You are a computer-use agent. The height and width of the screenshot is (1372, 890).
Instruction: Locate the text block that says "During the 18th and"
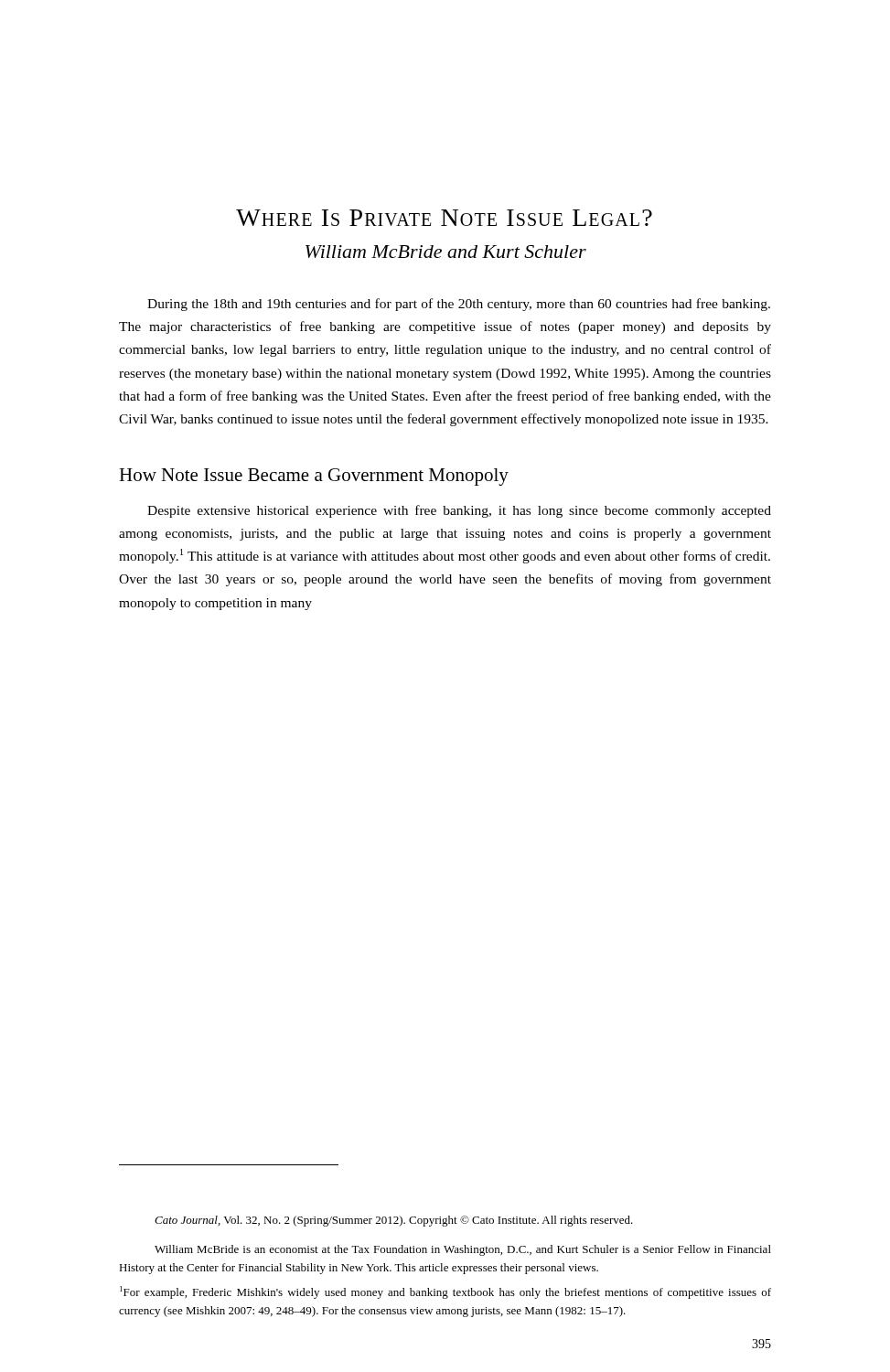coord(445,361)
